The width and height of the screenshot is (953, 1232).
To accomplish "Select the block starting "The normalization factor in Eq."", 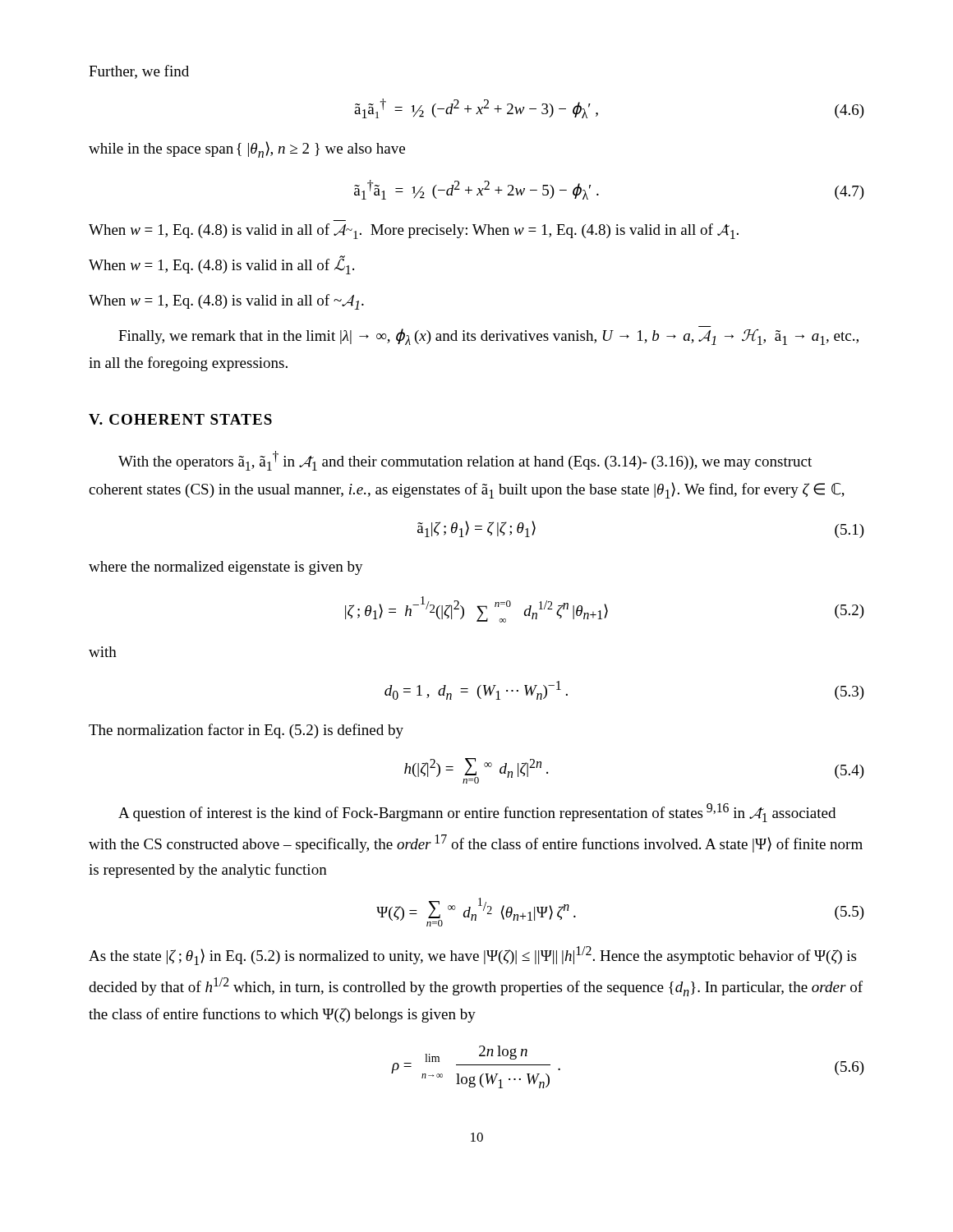I will pos(246,730).
